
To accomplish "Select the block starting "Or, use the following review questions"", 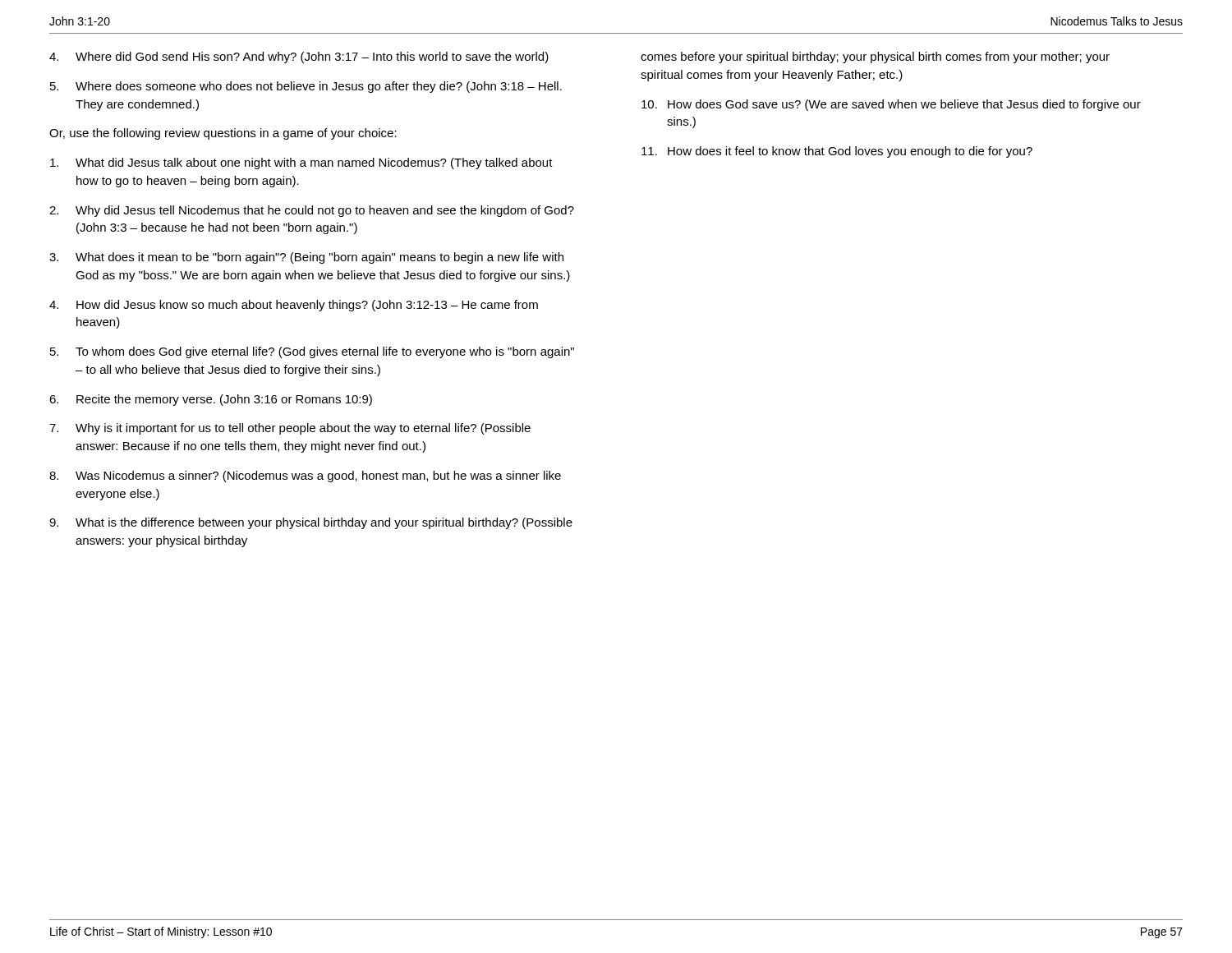I will [223, 133].
